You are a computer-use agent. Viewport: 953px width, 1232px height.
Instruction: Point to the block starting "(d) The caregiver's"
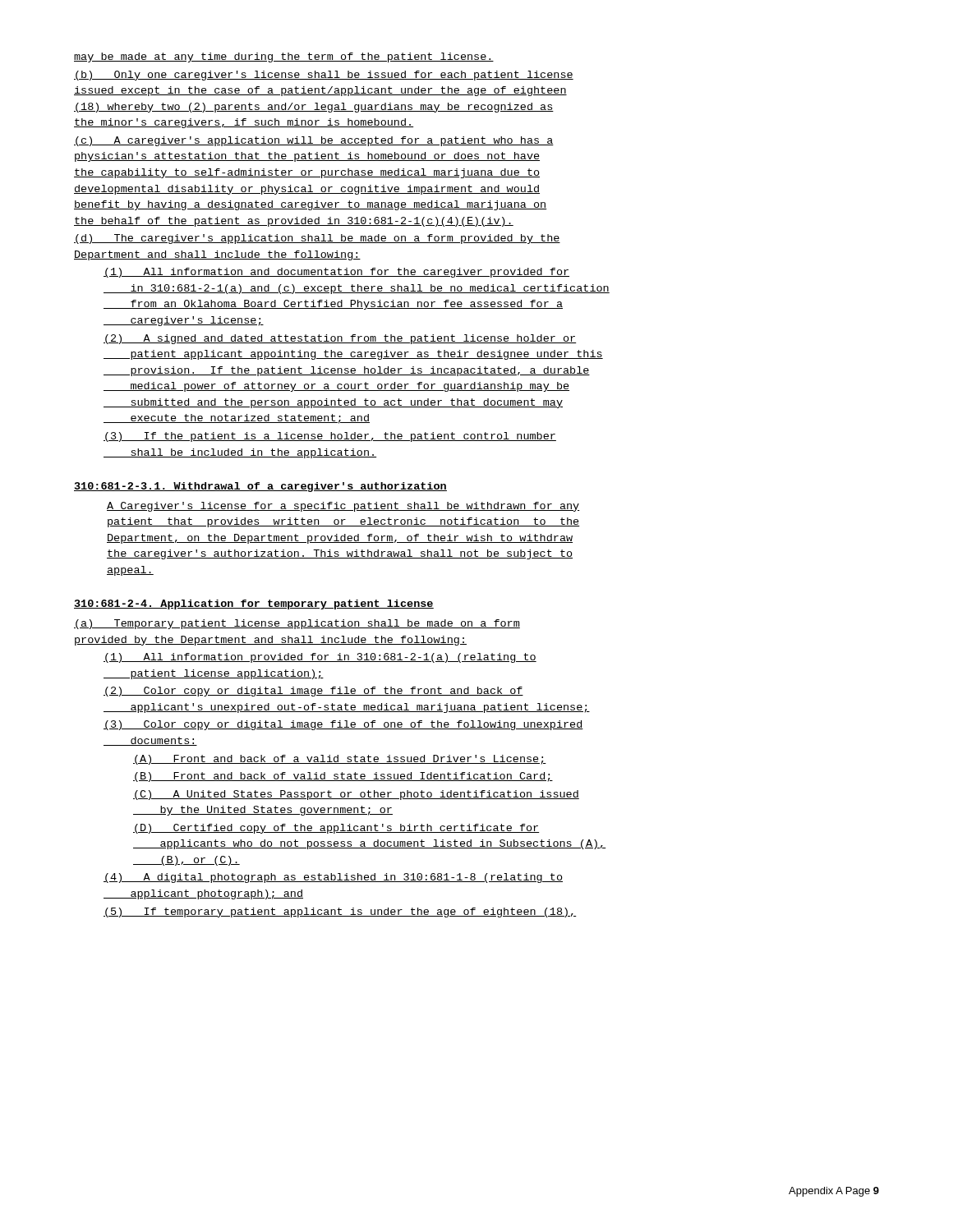(317, 247)
